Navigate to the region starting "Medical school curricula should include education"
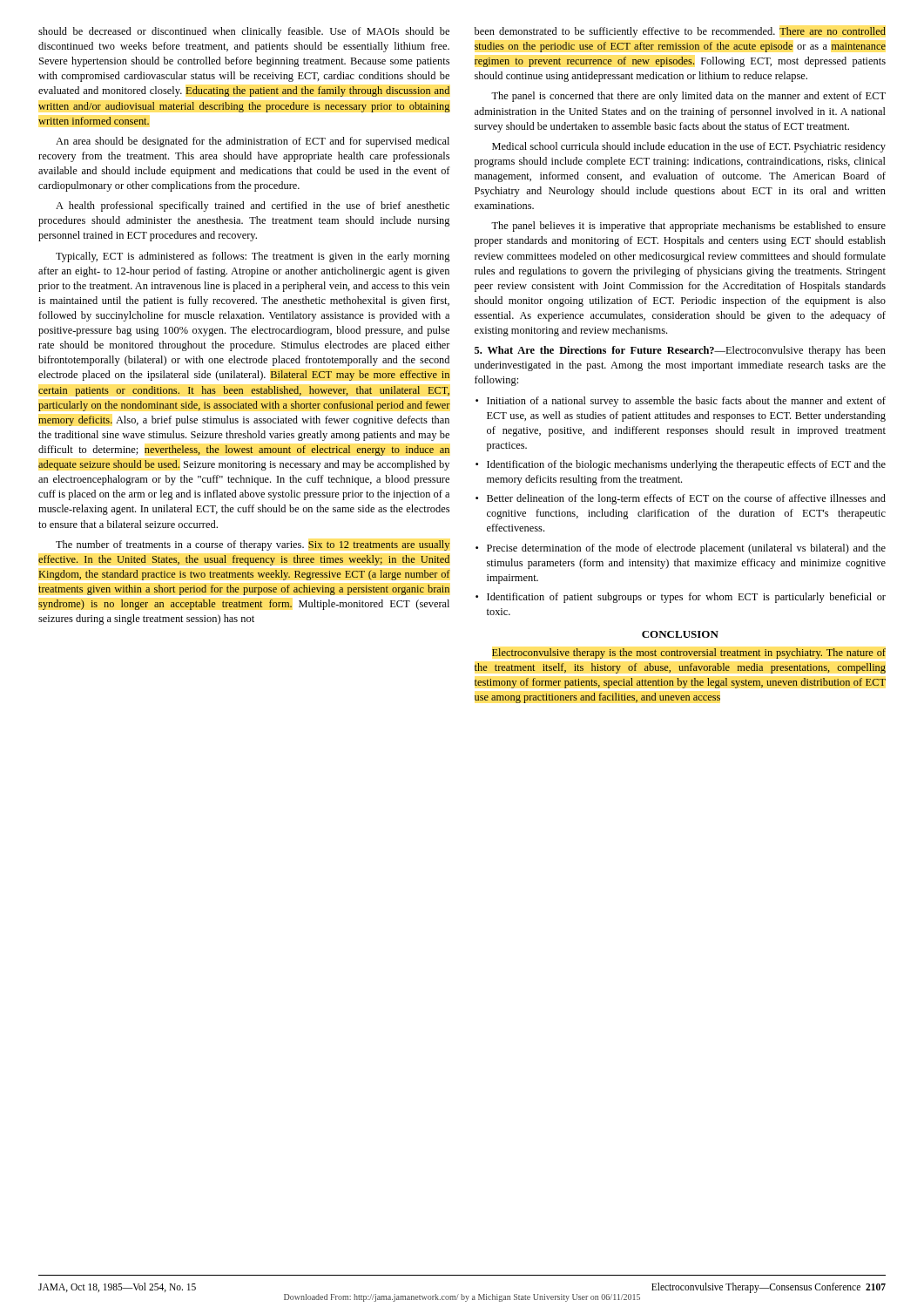This screenshot has width=924, height=1307. click(x=680, y=176)
